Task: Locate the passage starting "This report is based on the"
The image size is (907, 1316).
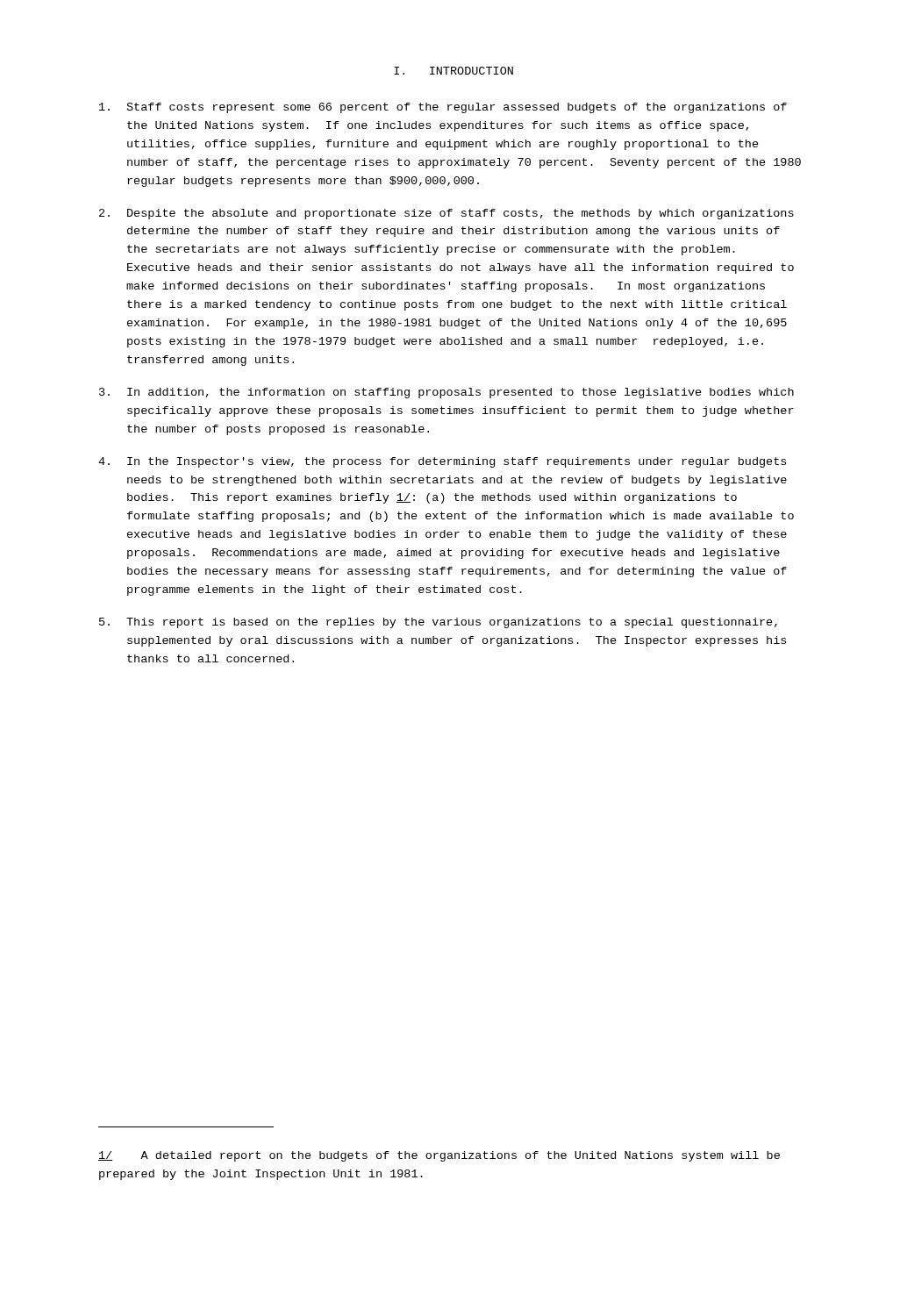Action: point(452,642)
